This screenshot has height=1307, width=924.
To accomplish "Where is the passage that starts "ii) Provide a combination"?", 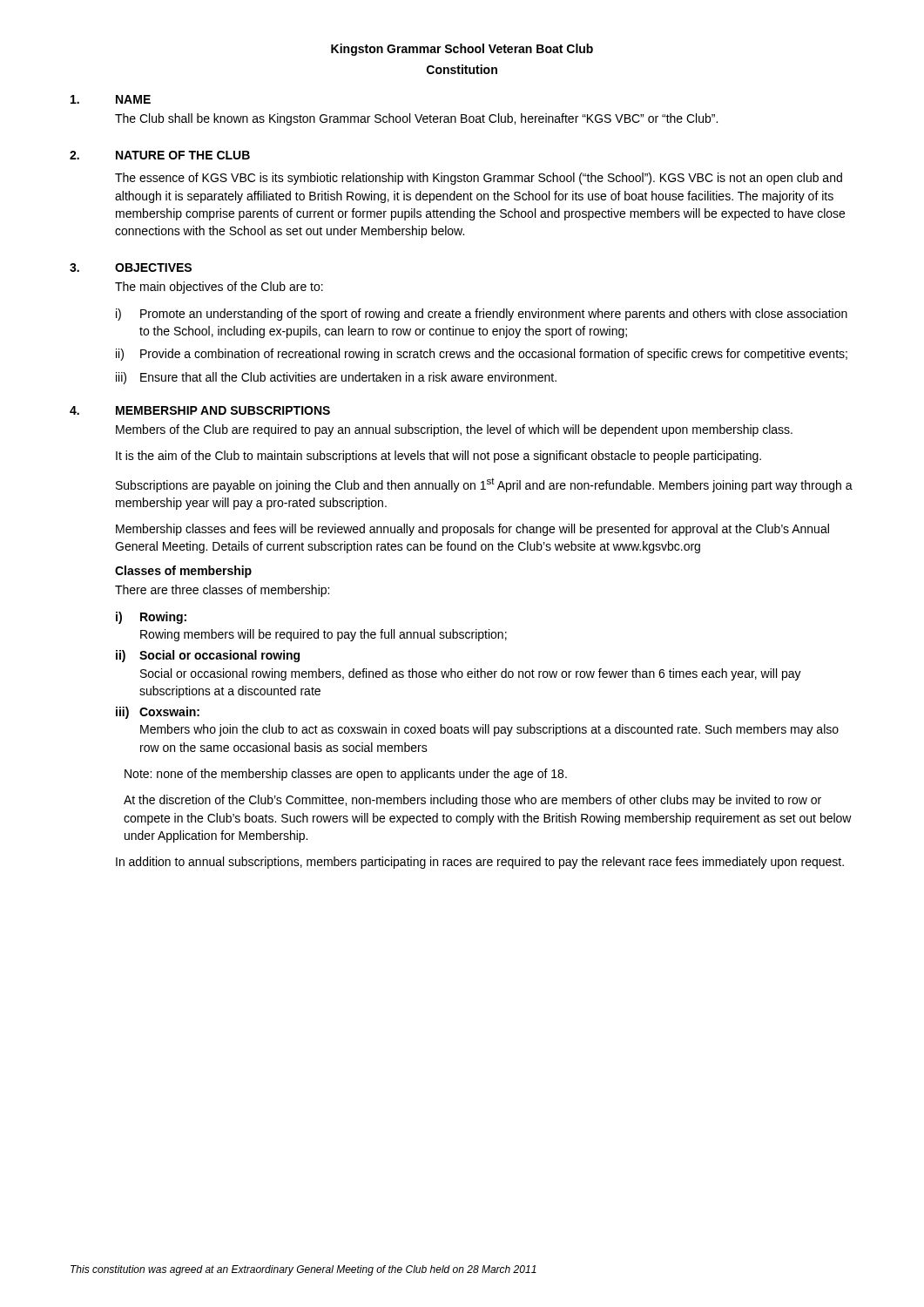I will pyautogui.click(x=482, y=354).
